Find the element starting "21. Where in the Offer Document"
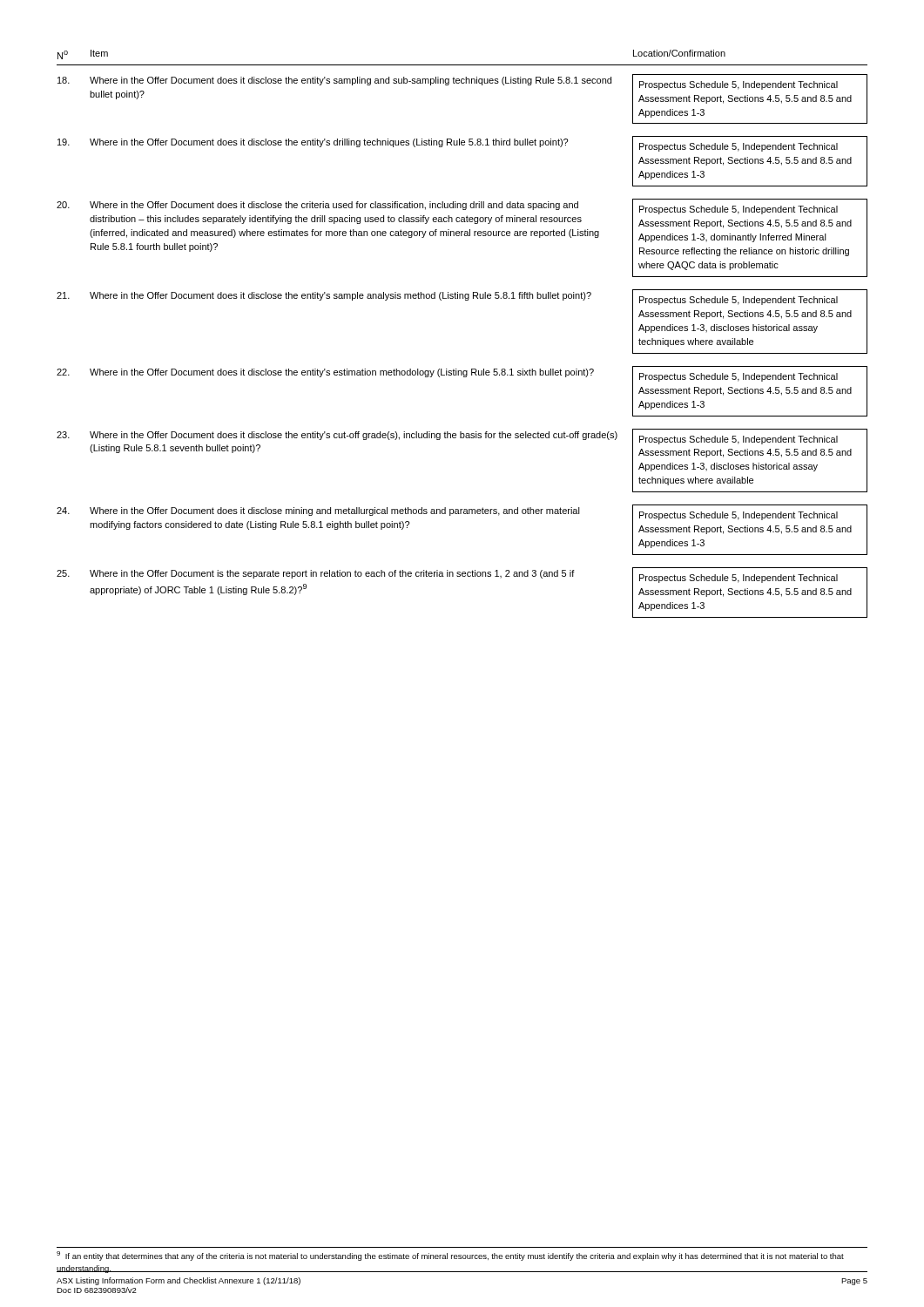This screenshot has height=1307, width=924. coord(462,321)
